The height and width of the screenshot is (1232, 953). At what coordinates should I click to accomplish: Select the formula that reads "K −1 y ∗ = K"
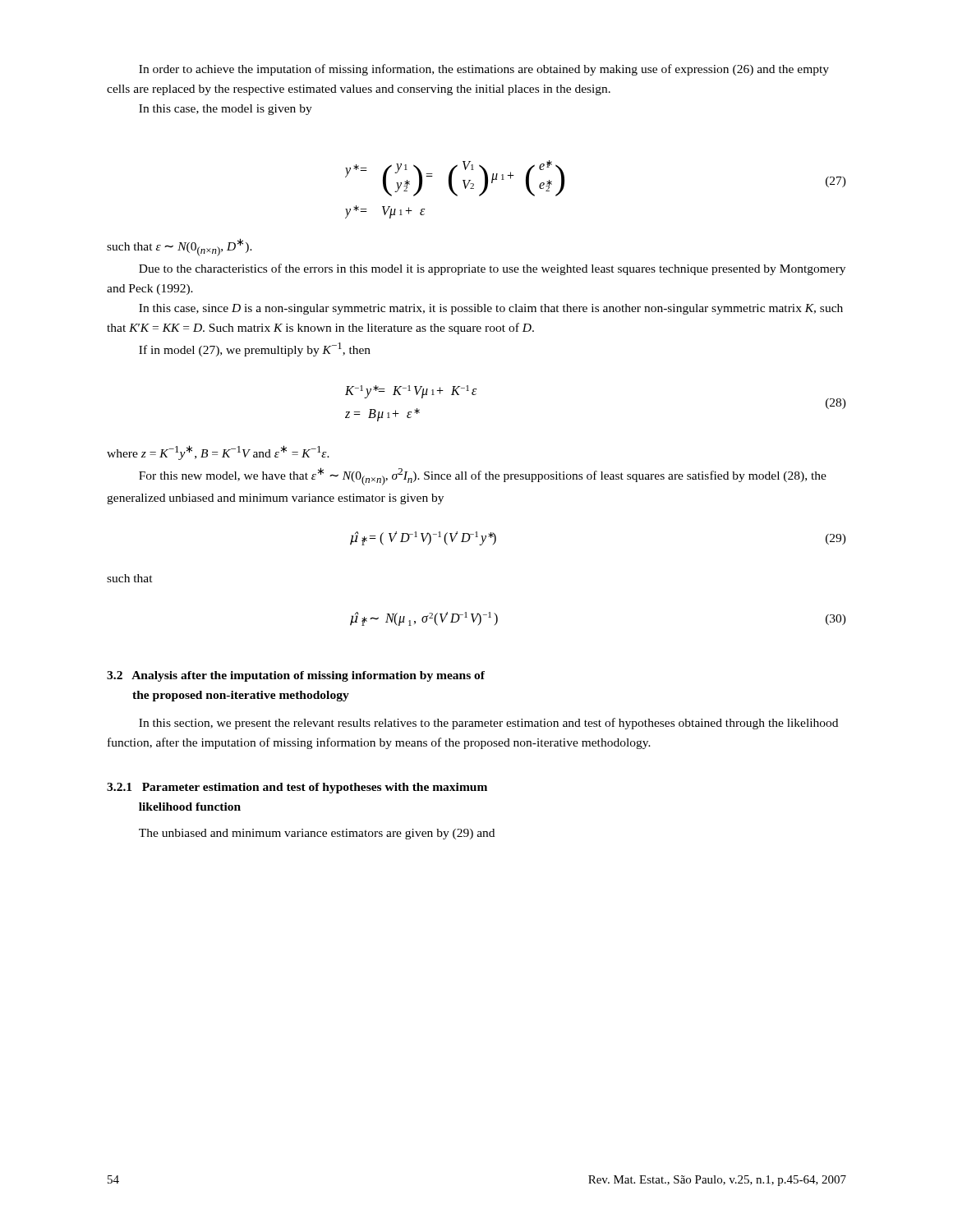(x=476, y=402)
